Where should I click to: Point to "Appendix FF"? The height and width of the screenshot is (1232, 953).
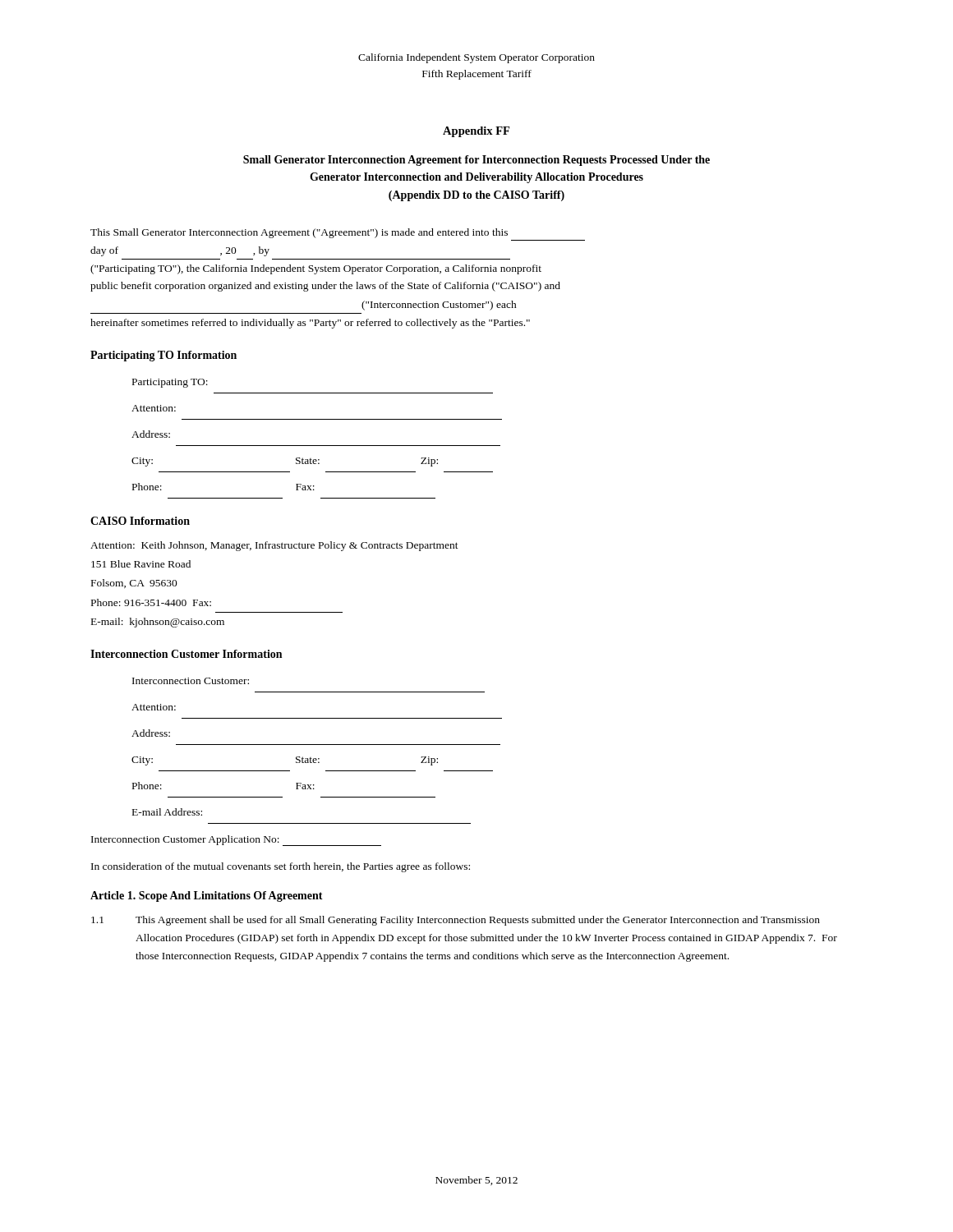point(476,130)
